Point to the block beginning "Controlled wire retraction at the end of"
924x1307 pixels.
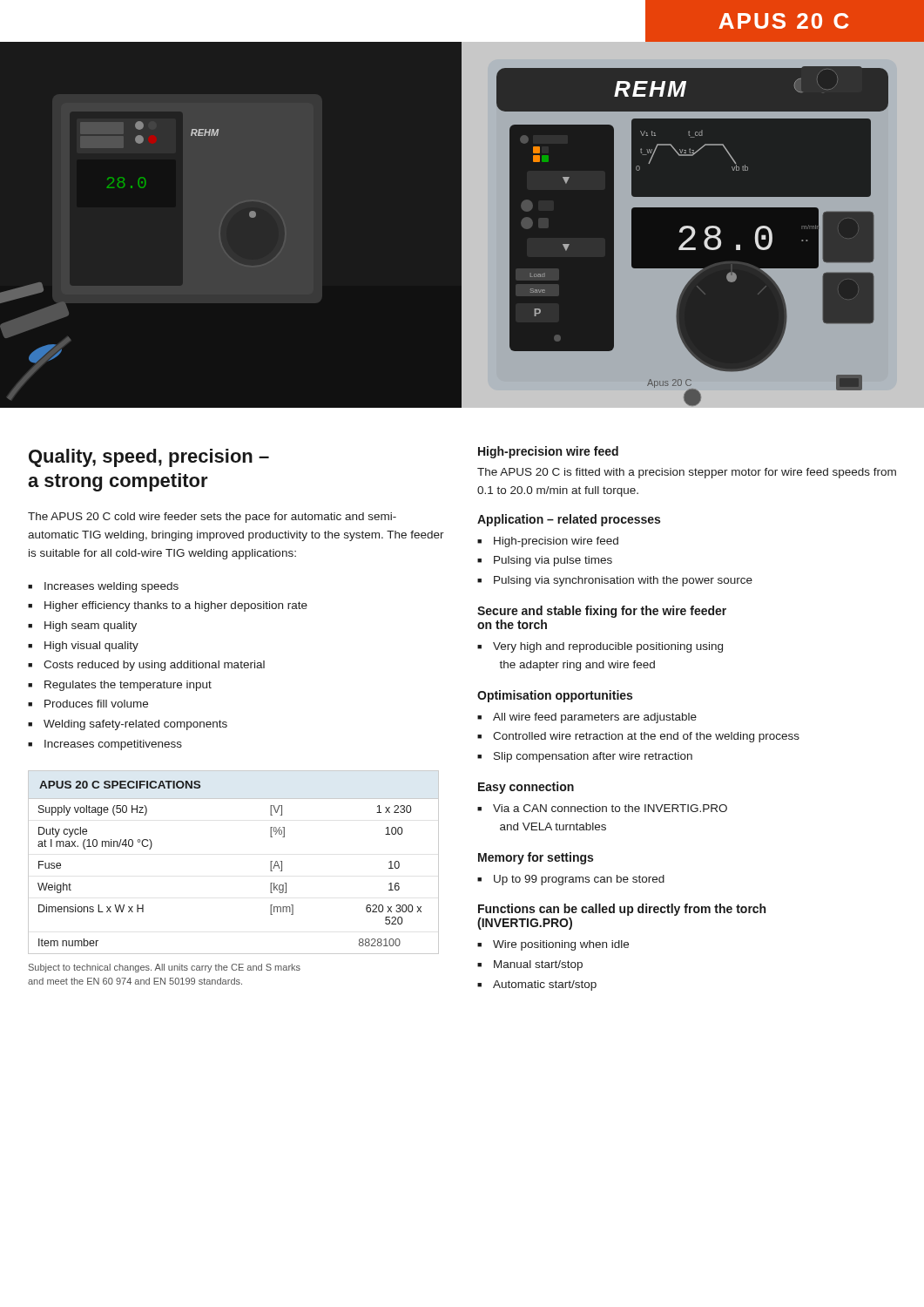pos(646,736)
